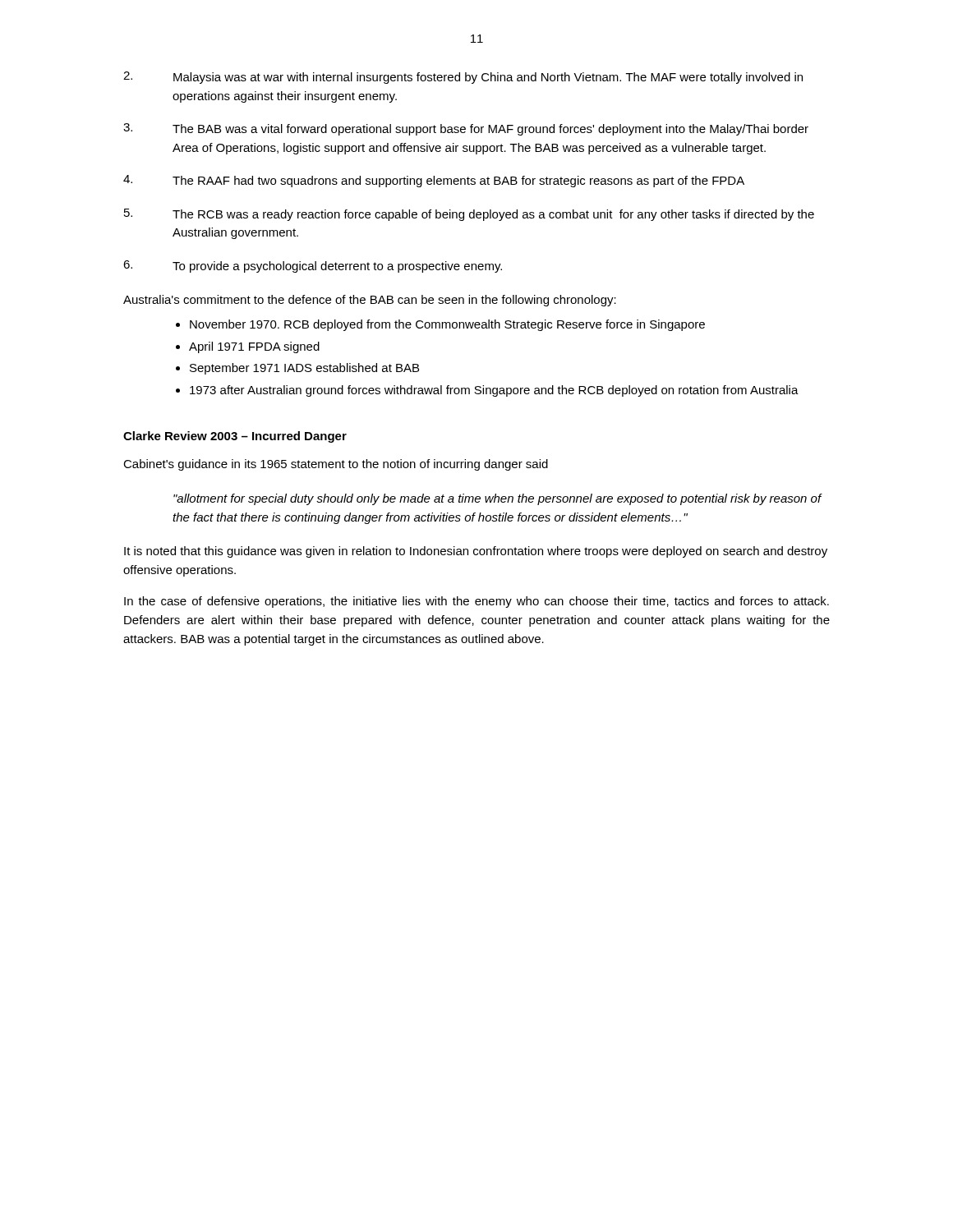
Task: Select the list item containing "3. The BAB was"
Action: (x=476, y=138)
